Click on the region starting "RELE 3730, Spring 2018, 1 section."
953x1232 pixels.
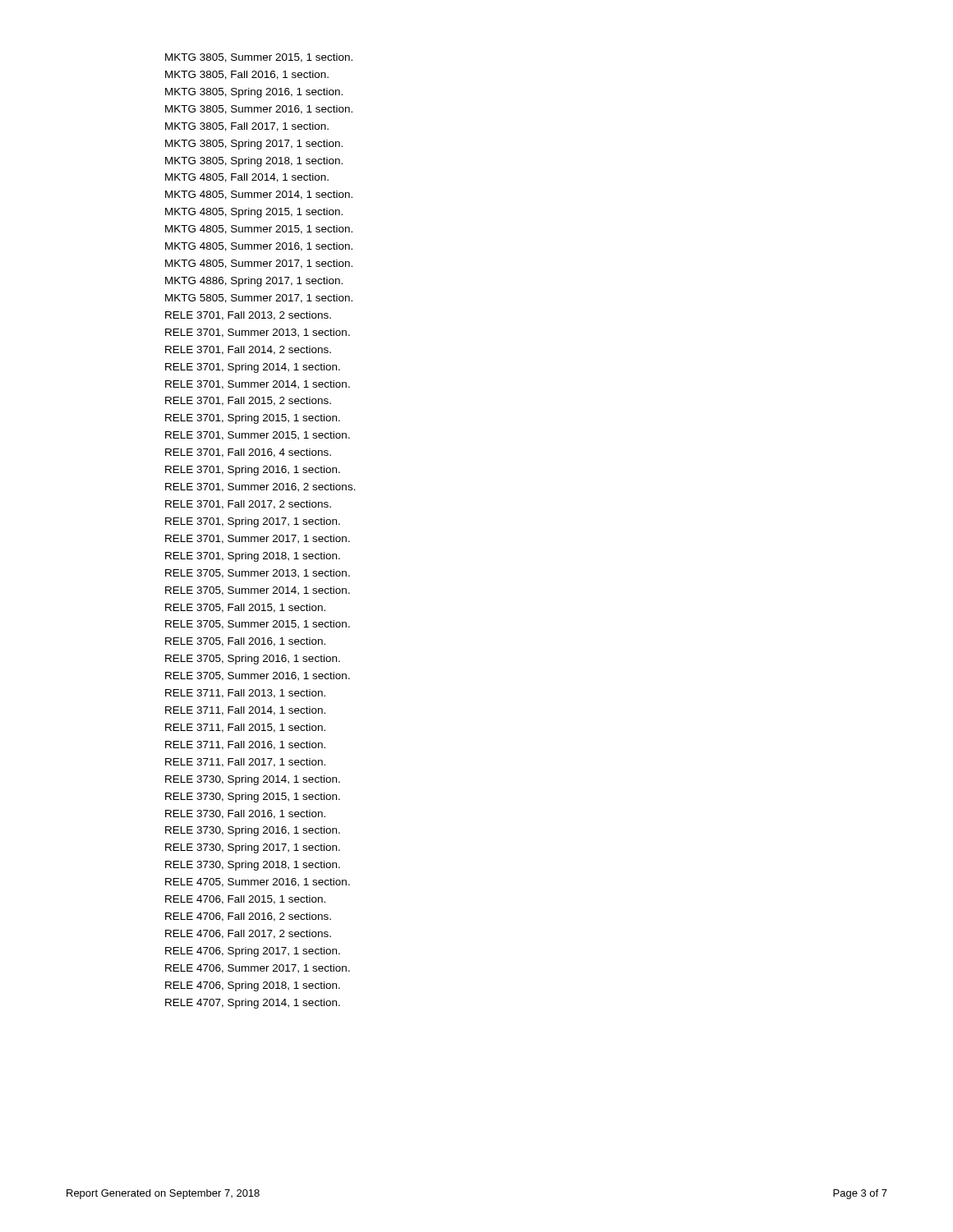(x=252, y=865)
